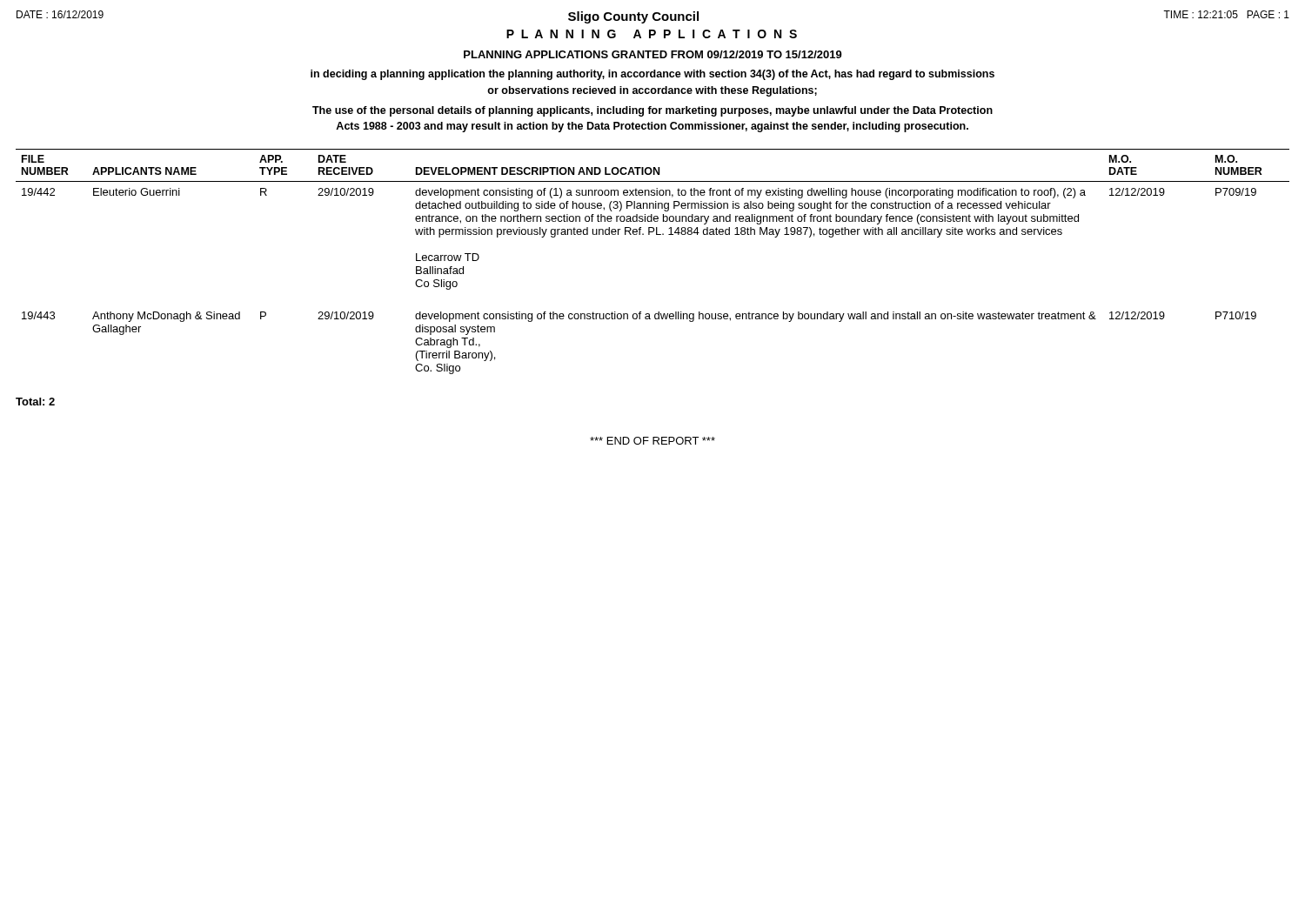Find the block starting "in deciding a planning application the"

652,82
